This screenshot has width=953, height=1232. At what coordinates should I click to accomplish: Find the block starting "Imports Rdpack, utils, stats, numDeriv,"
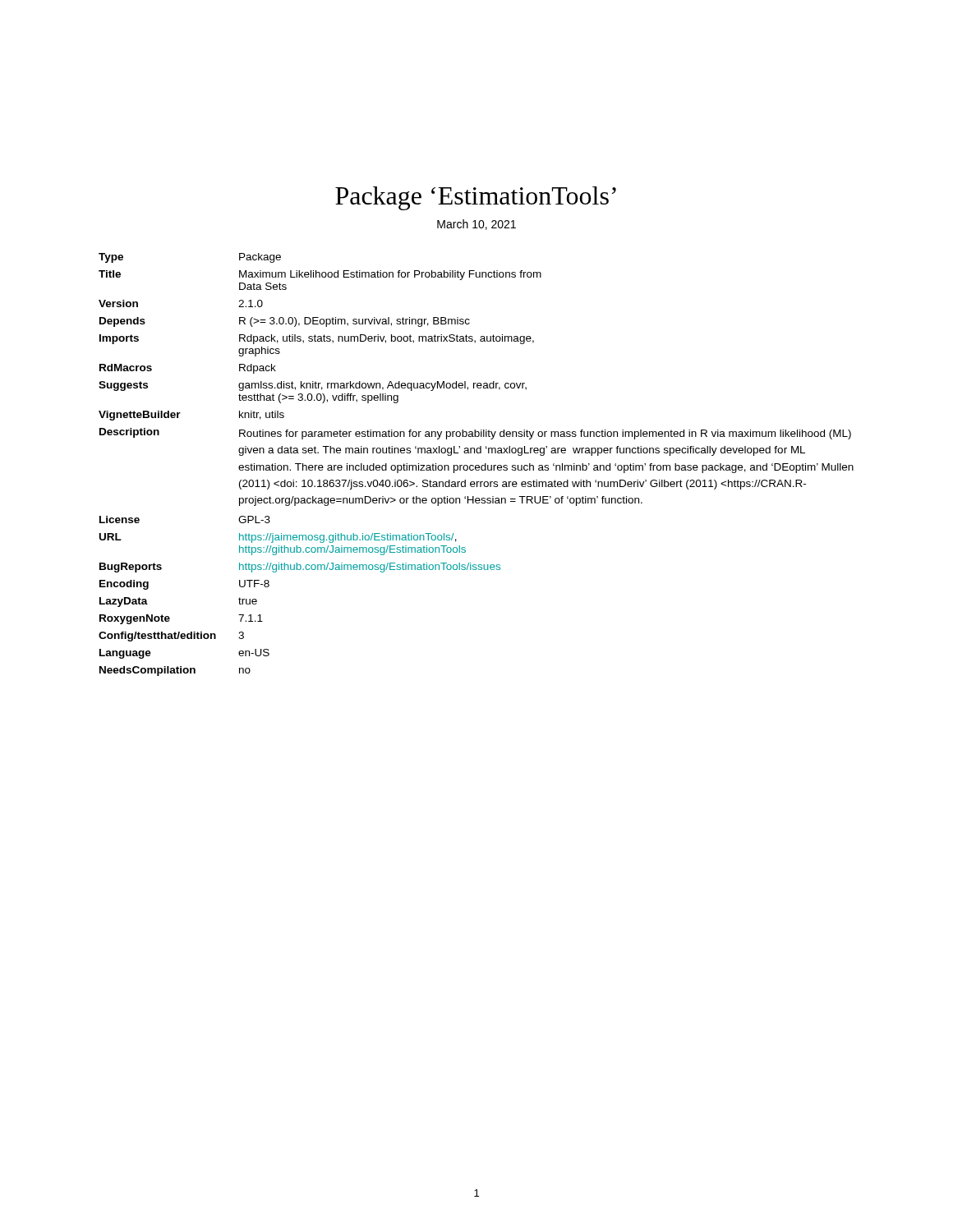pos(476,338)
